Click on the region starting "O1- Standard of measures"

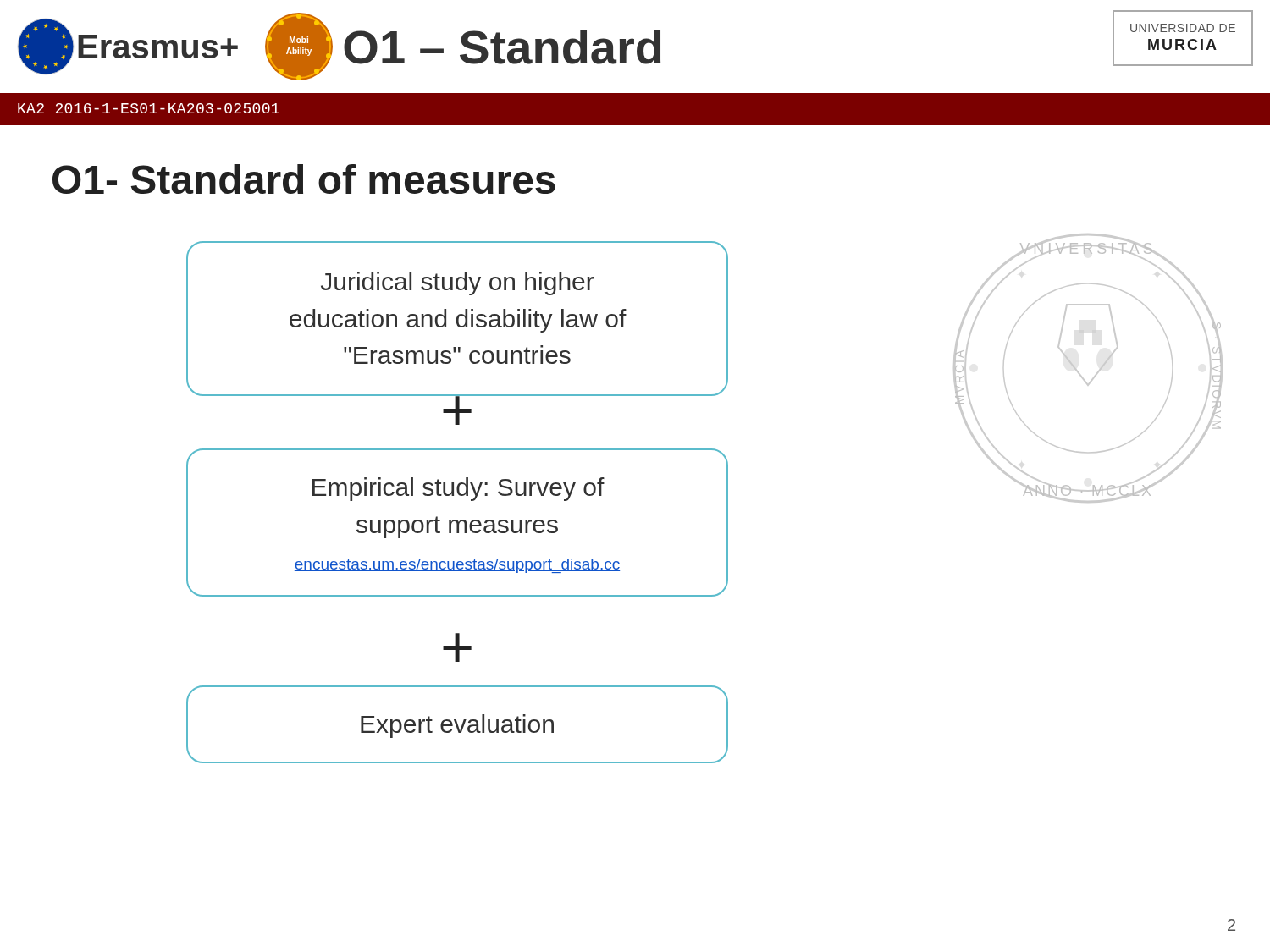pyautogui.click(x=304, y=180)
